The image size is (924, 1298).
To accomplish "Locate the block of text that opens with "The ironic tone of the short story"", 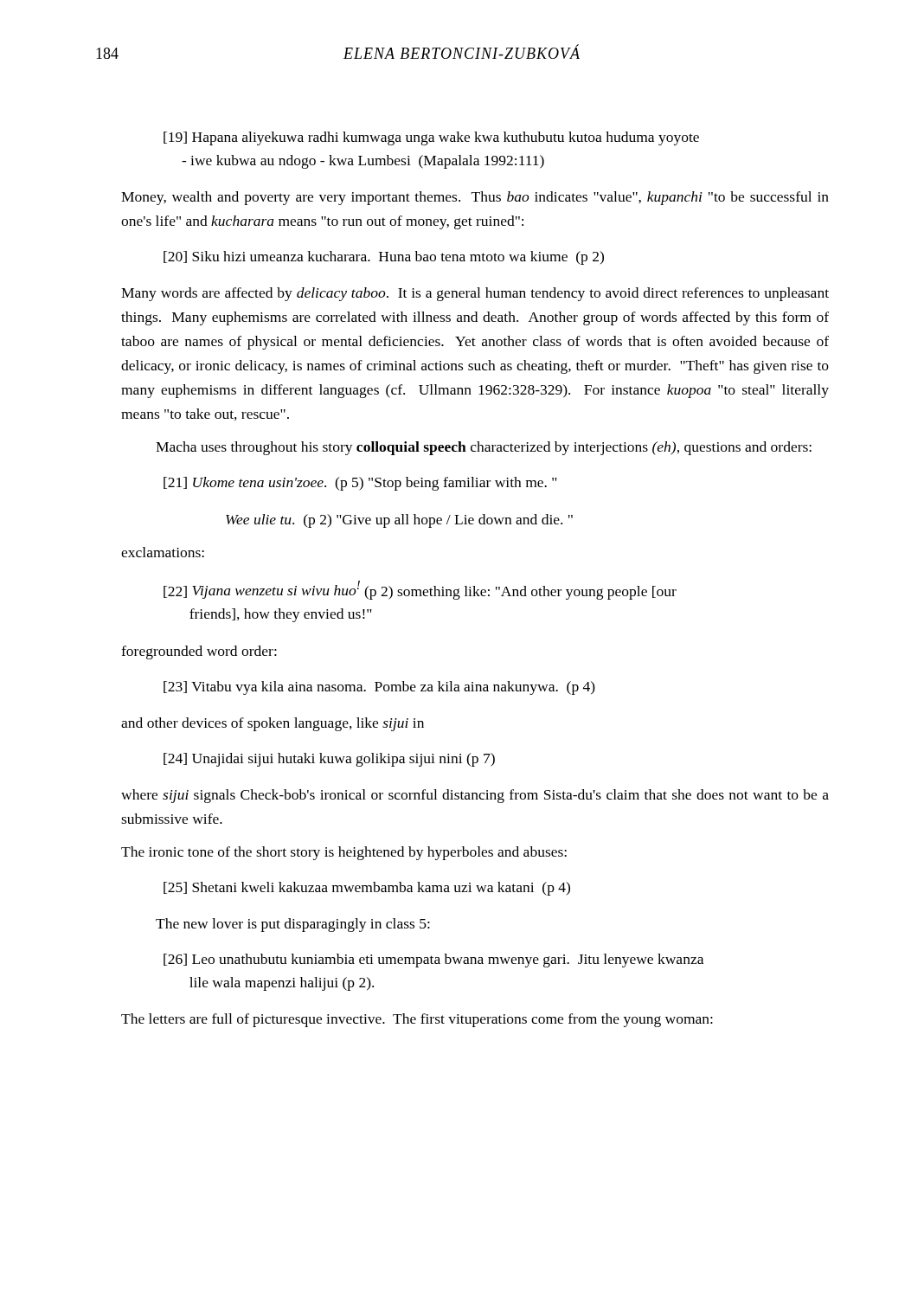I will click(x=344, y=851).
